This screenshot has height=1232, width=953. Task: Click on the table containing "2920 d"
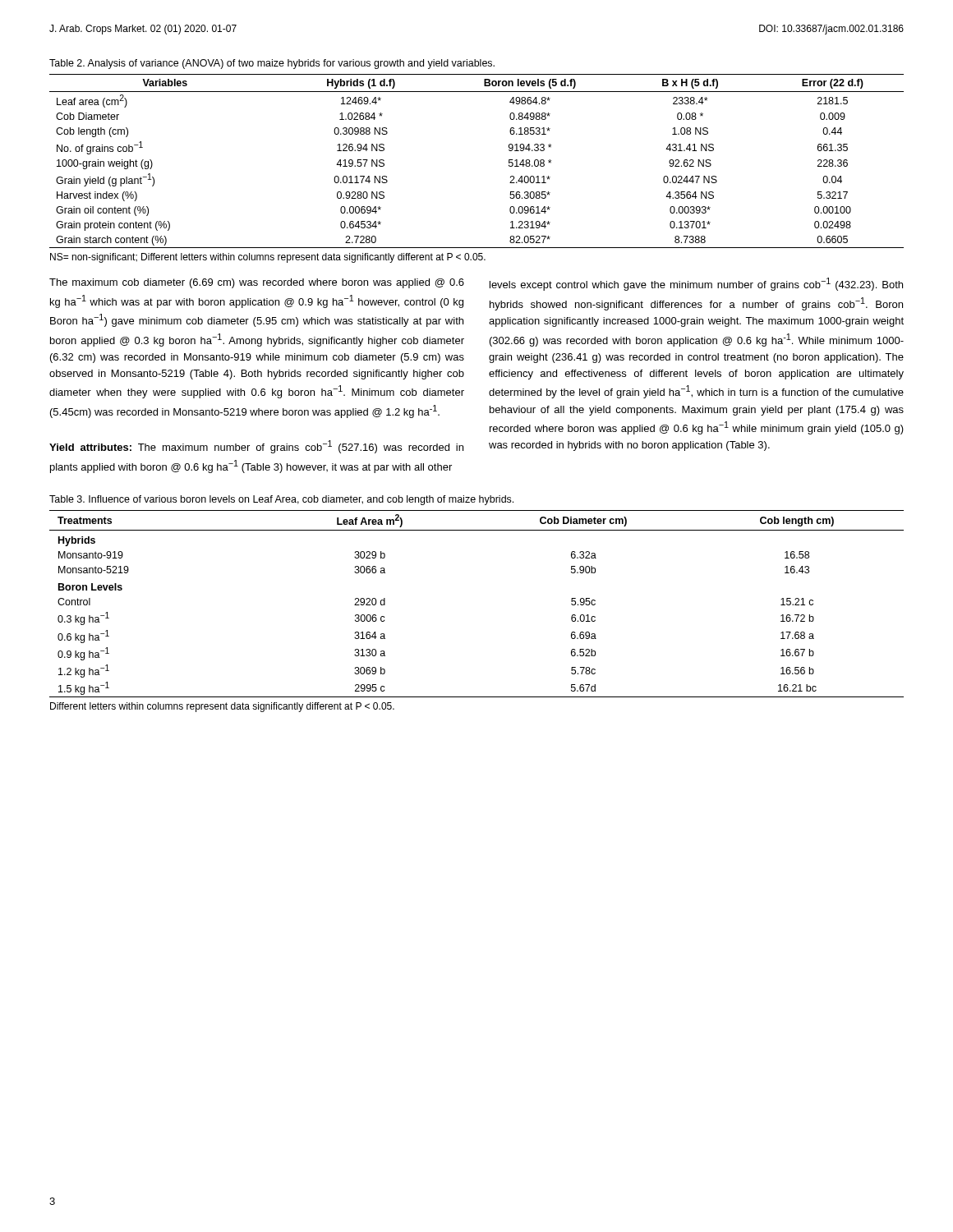(x=476, y=604)
